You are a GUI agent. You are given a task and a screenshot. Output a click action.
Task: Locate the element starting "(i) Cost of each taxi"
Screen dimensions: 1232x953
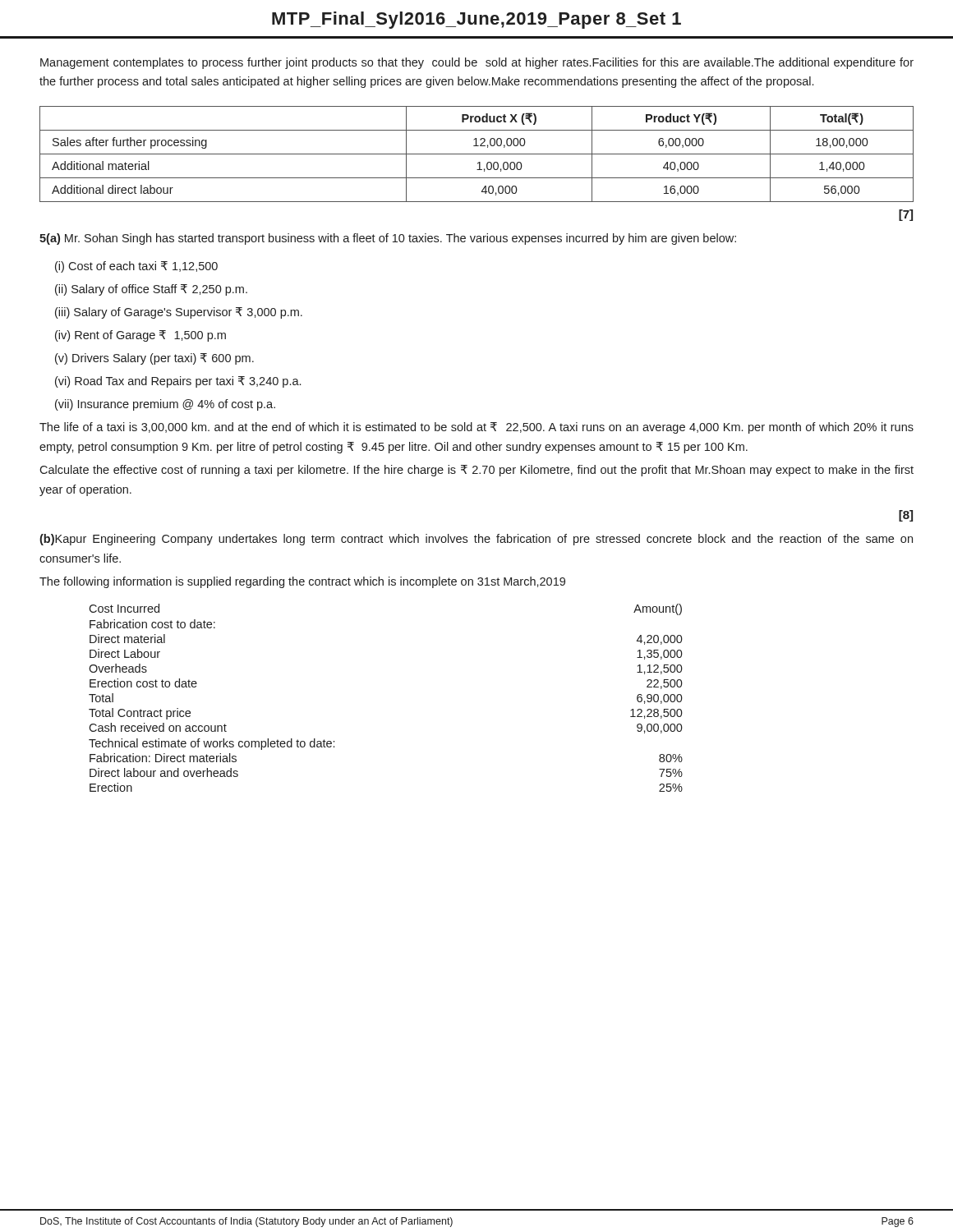(x=136, y=267)
